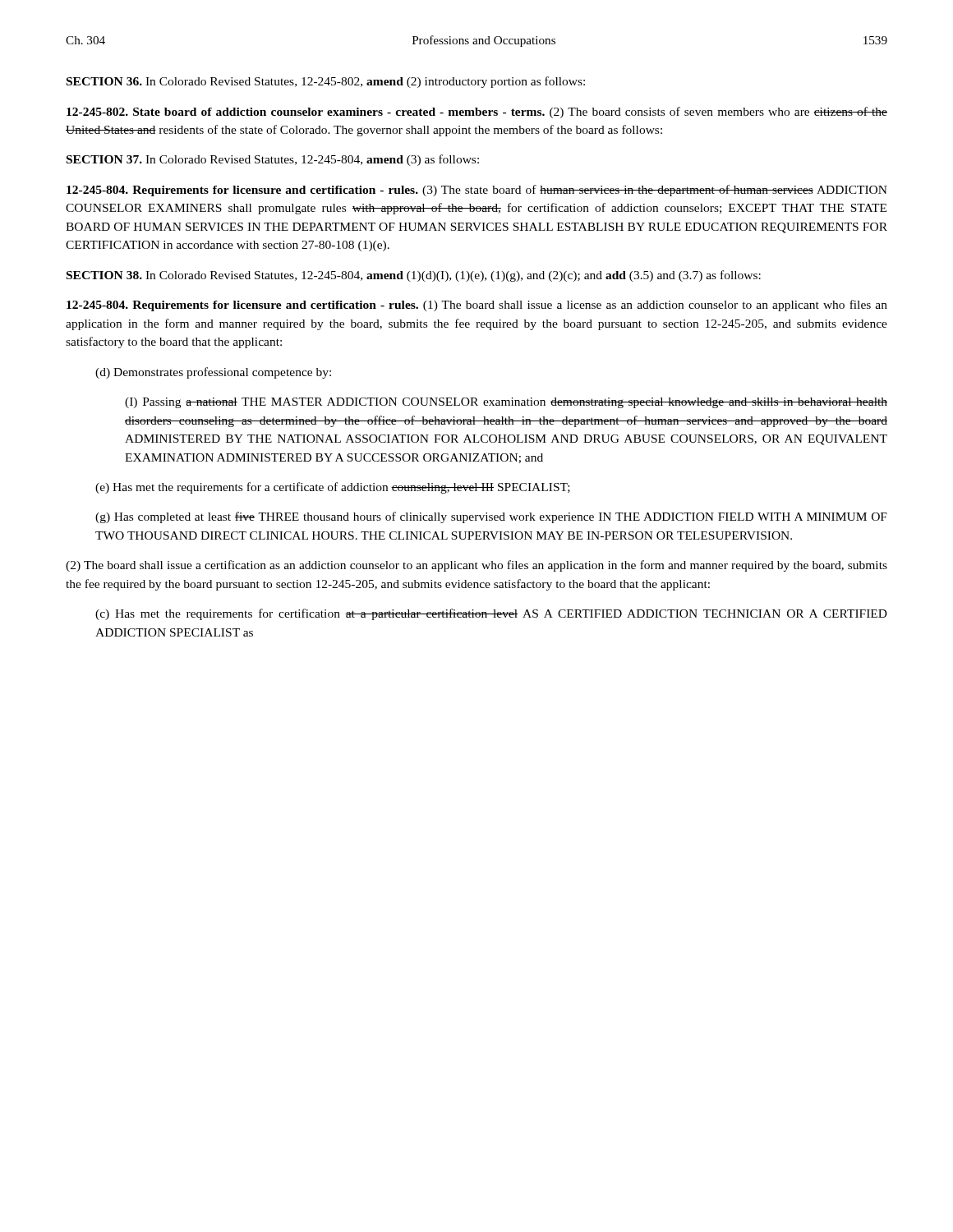
Task: Point to the block beginning "(e) Has met the requirements for a certificate"
Action: coord(491,487)
